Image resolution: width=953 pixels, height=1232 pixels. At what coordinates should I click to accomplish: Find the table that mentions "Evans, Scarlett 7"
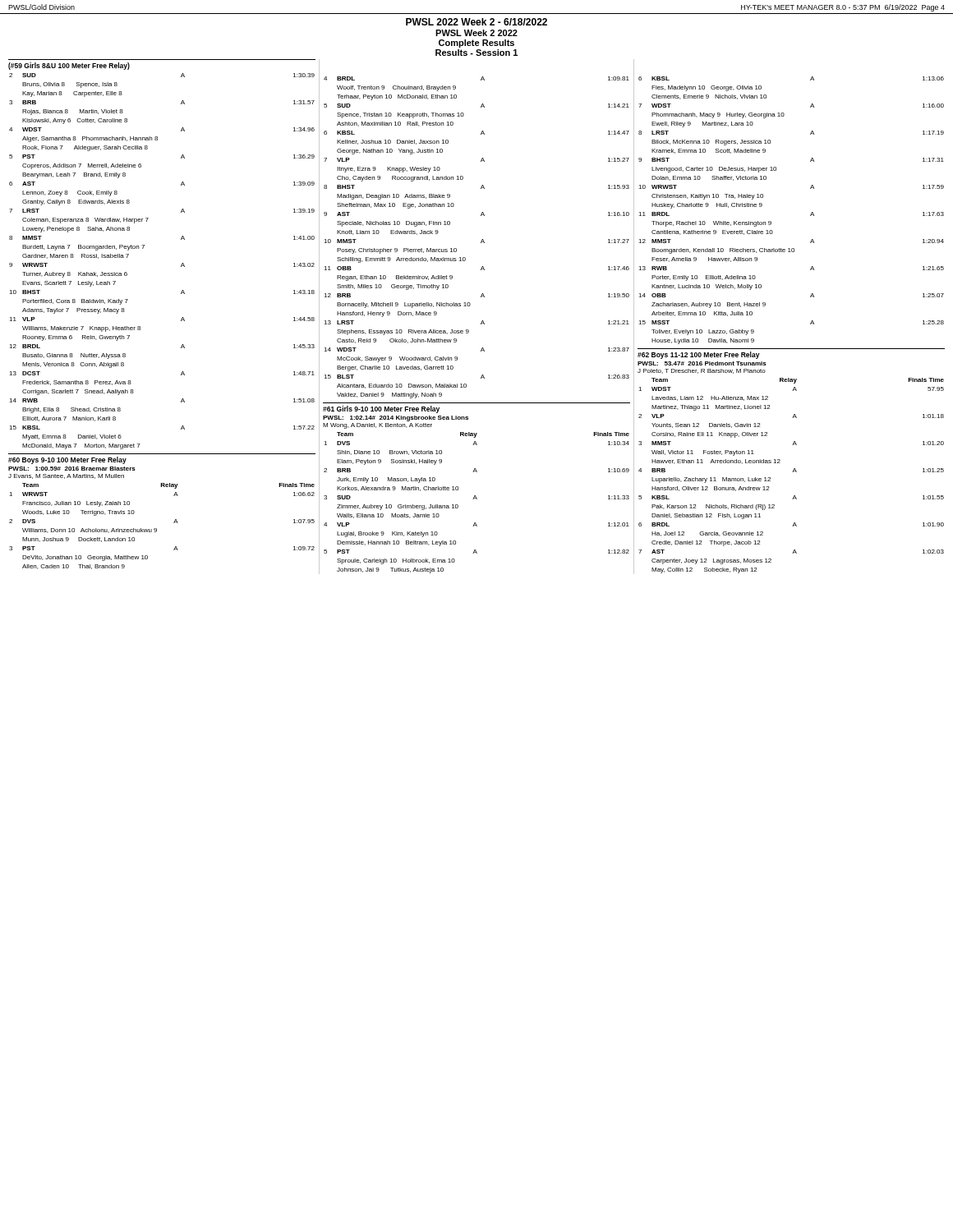pyautogui.click(x=162, y=260)
